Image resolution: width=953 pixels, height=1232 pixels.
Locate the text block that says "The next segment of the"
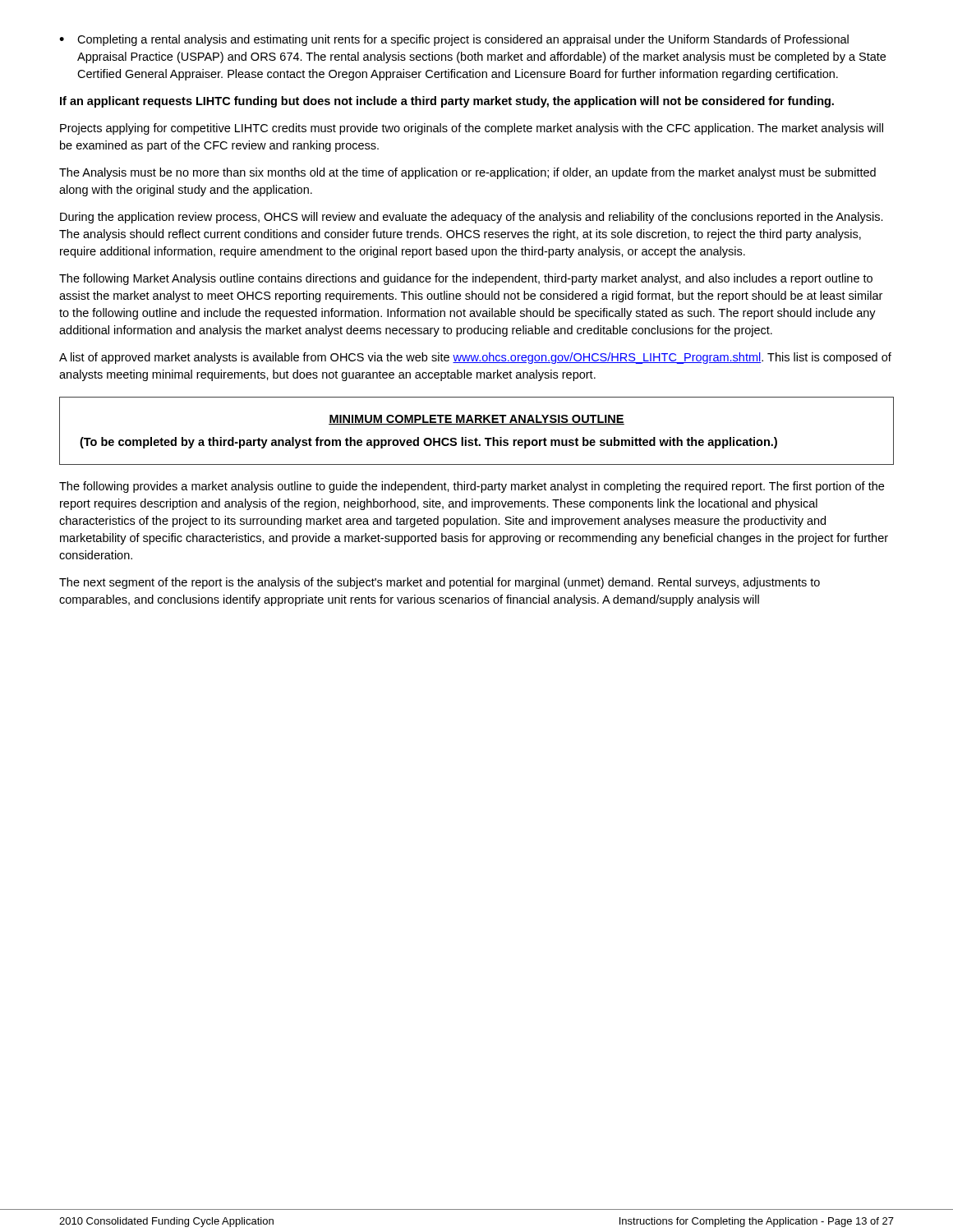coord(476,592)
